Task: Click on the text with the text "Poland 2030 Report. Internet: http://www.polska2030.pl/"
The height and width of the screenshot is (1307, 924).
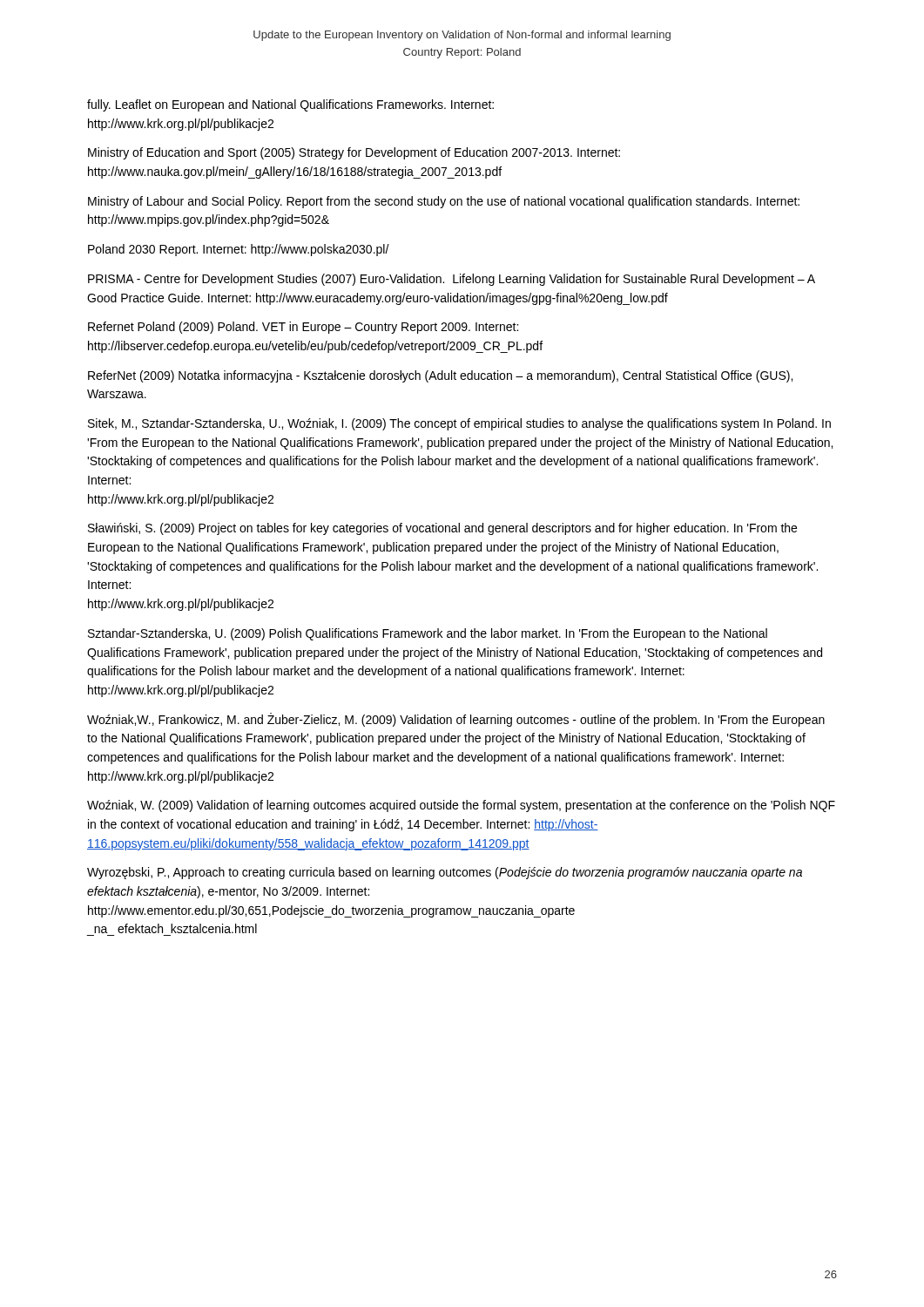Action: pyautogui.click(x=238, y=249)
